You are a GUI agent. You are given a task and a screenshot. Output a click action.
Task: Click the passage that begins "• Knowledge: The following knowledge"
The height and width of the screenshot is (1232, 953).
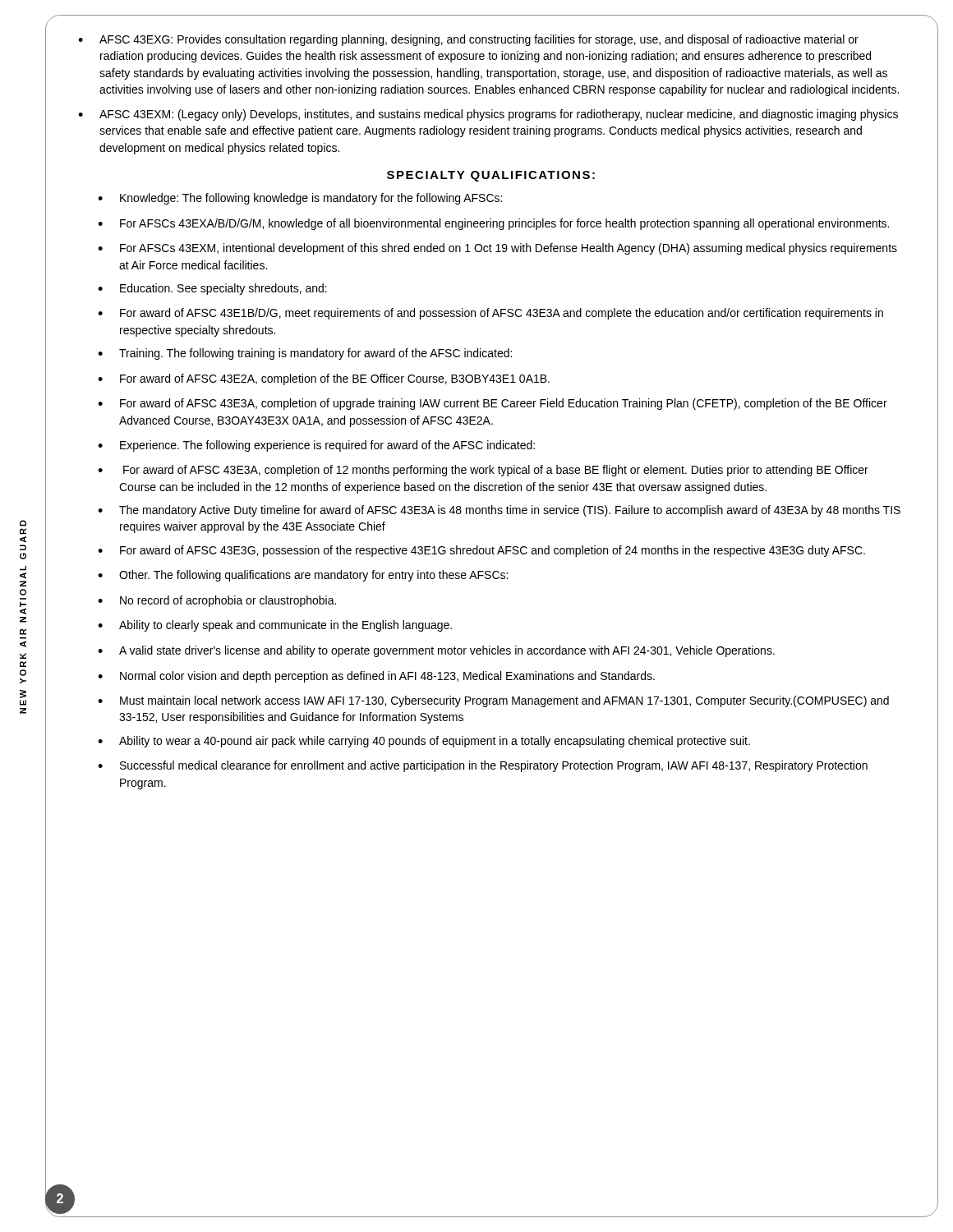click(x=502, y=199)
